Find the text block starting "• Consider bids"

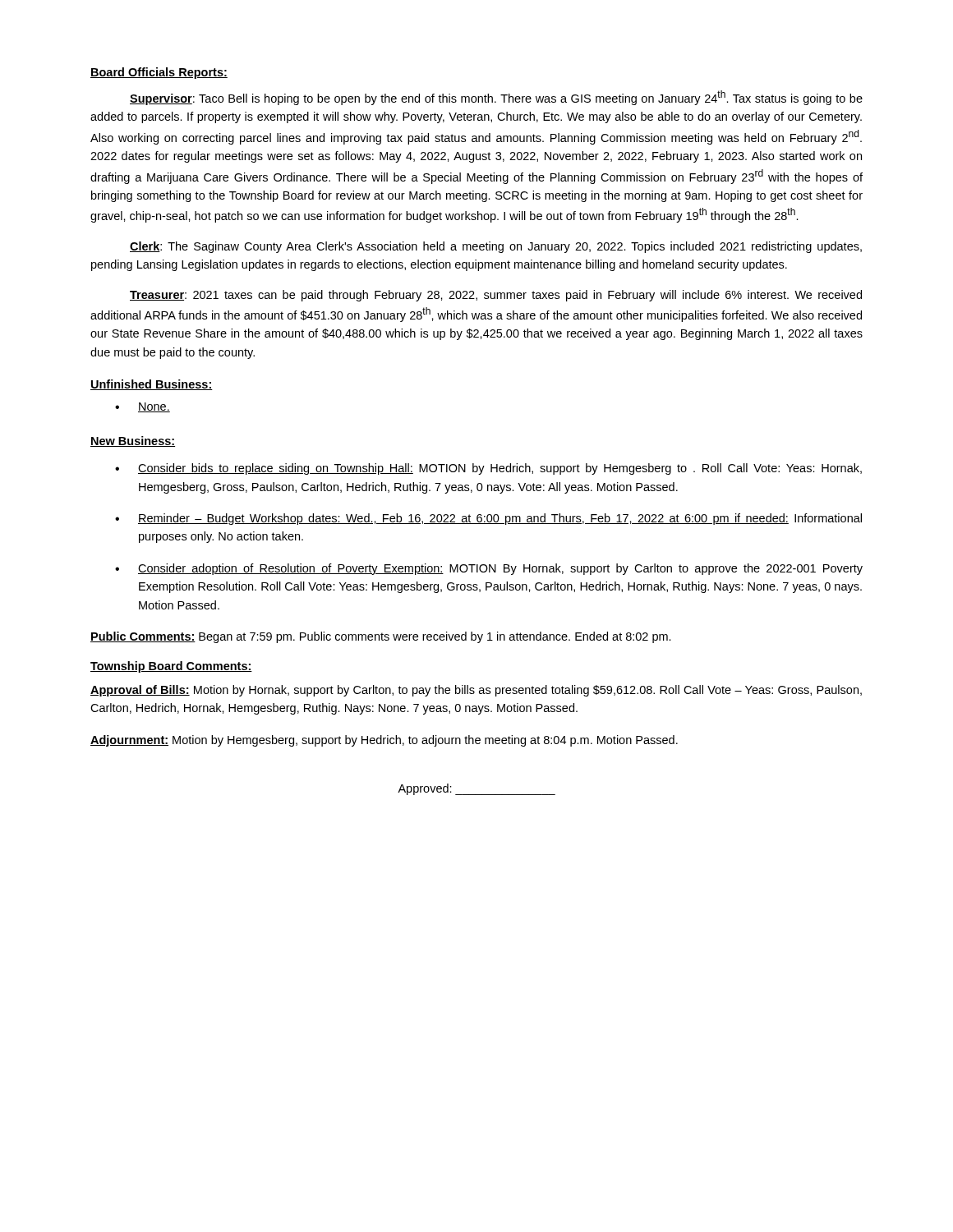pos(489,478)
